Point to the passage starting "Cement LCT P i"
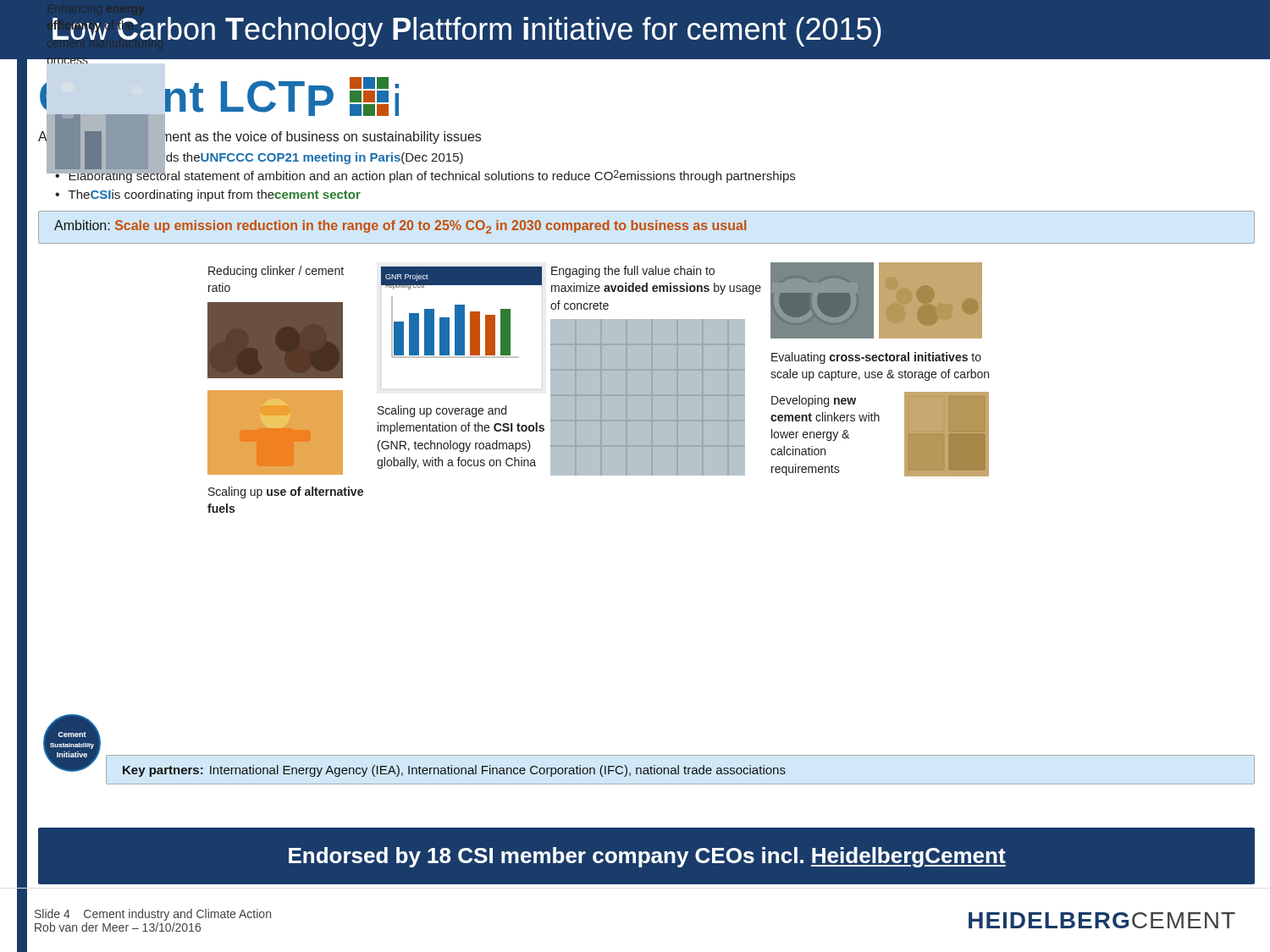1270x952 pixels. point(221,97)
